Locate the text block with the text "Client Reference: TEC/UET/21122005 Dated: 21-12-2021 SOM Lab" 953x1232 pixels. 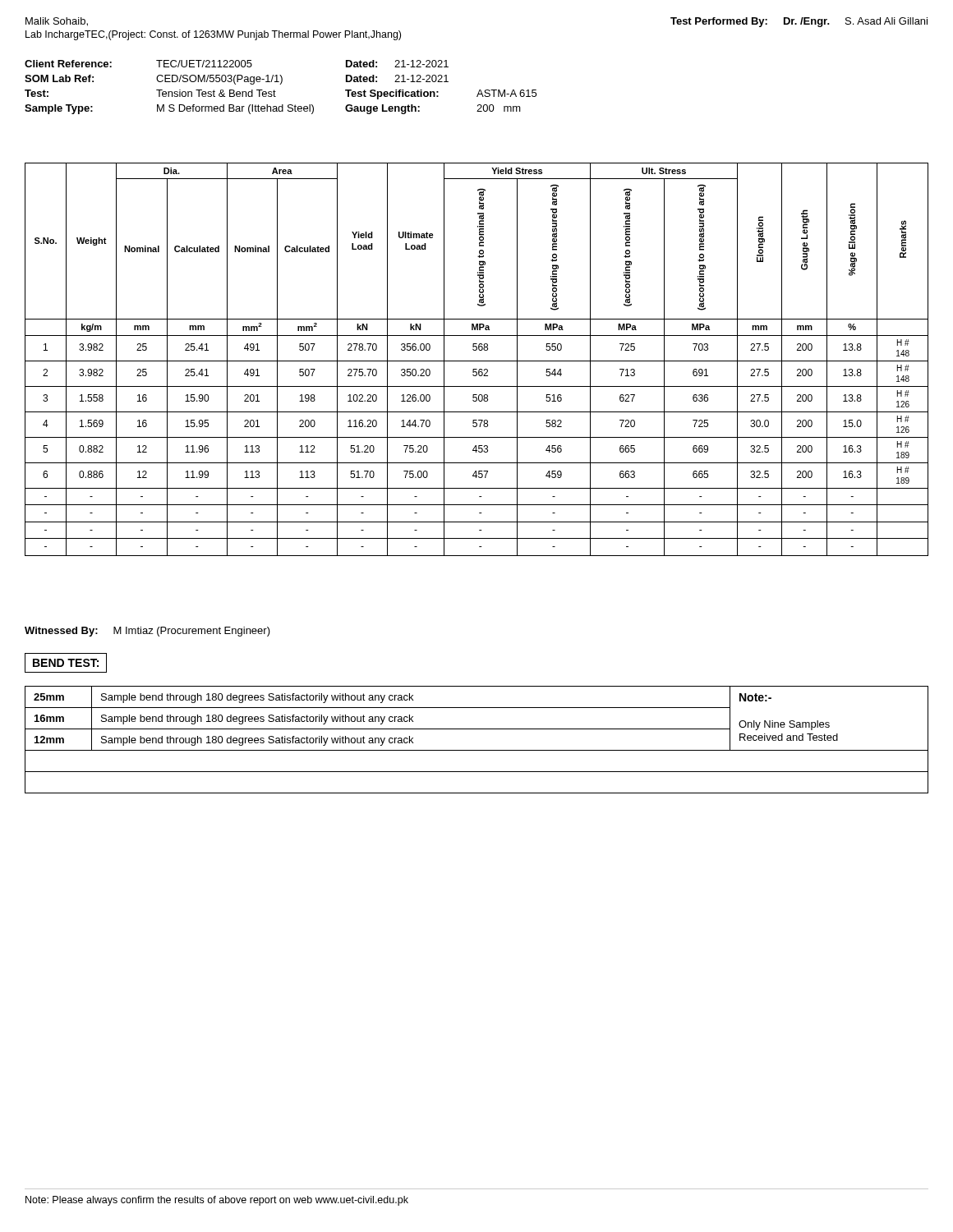476,86
